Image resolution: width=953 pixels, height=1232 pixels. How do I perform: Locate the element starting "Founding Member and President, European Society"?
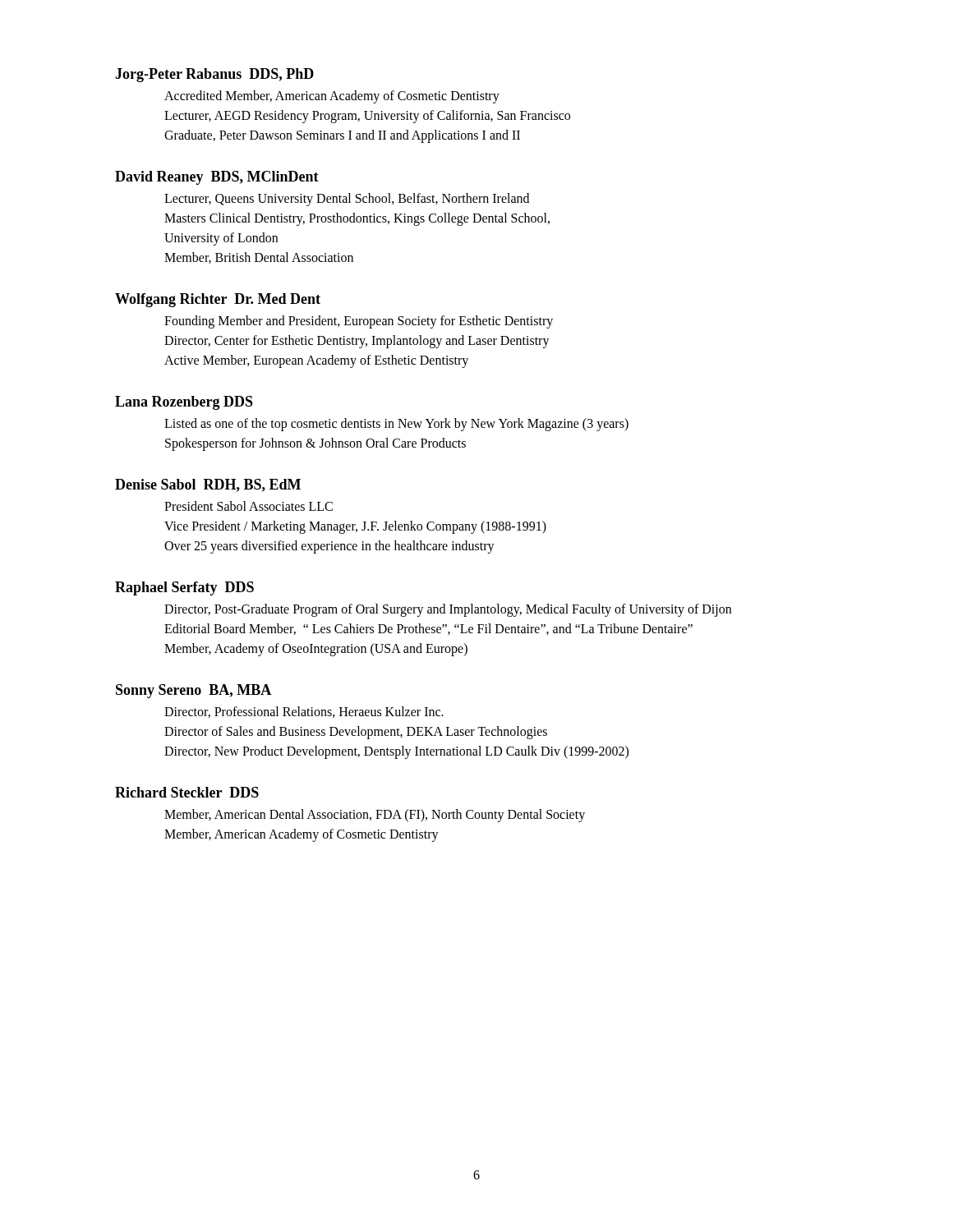pyautogui.click(x=359, y=321)
